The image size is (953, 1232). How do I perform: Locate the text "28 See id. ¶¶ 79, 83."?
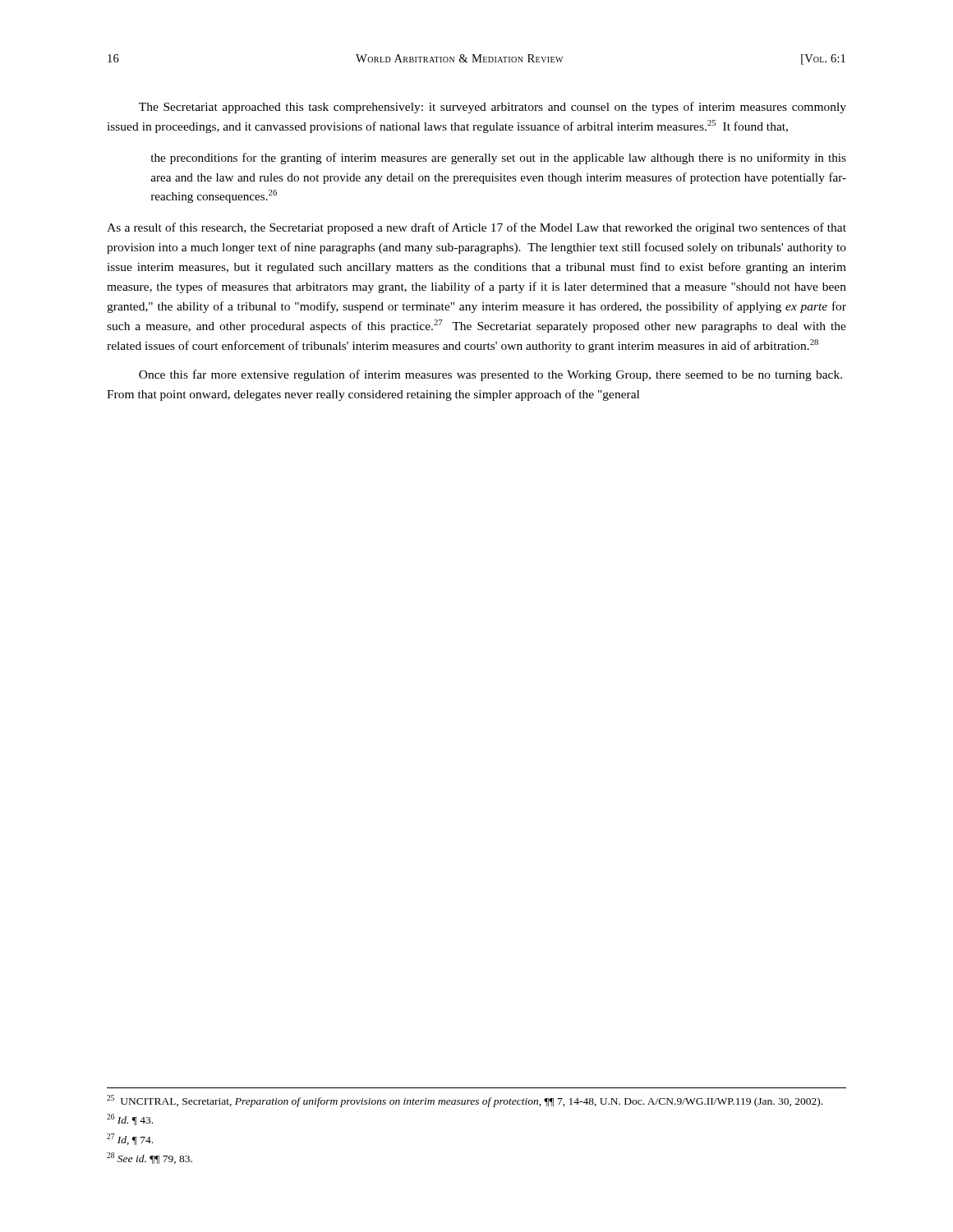(x=150, y=1158)
